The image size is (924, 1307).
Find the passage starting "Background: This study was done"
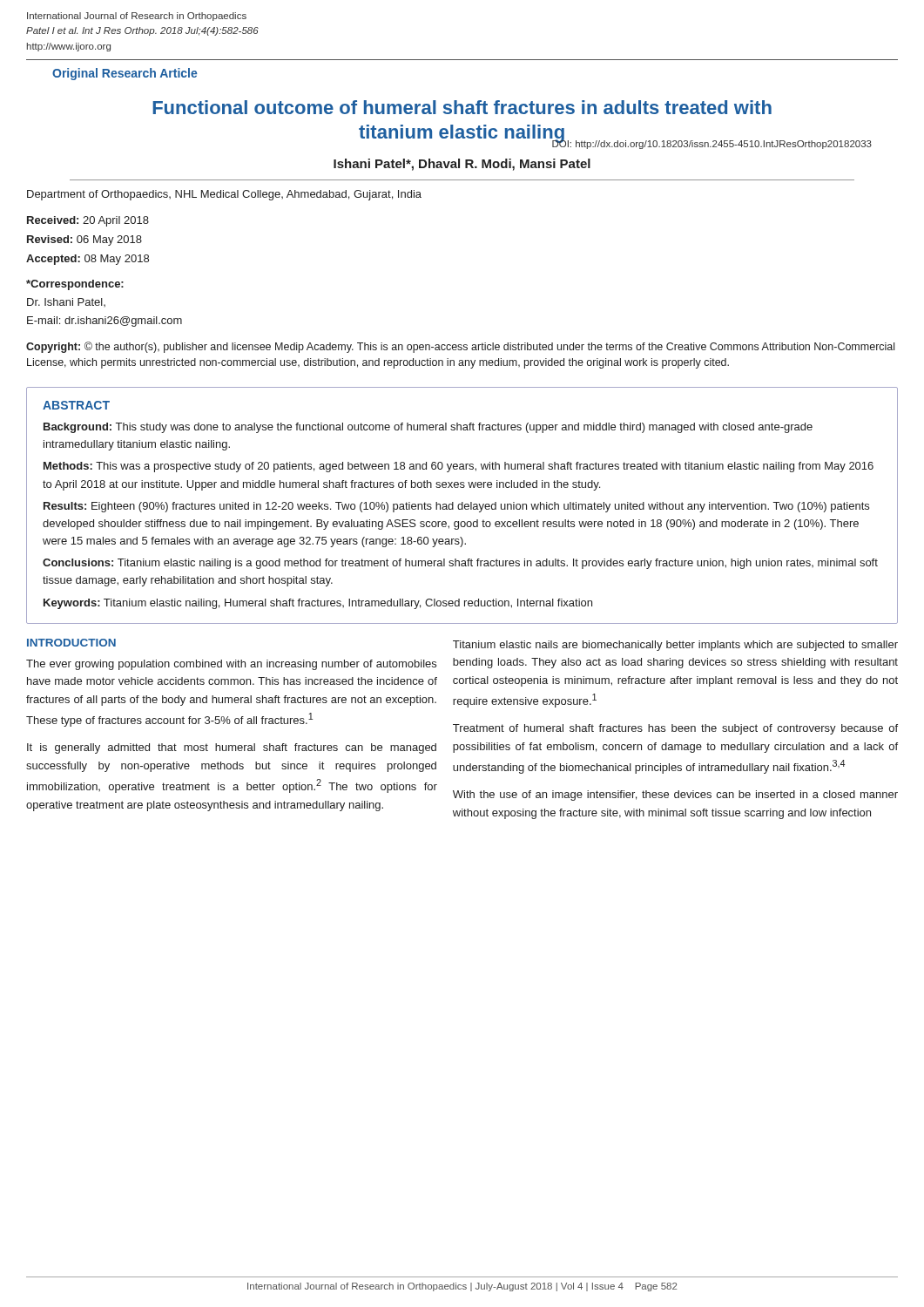(x=462, y=515)
